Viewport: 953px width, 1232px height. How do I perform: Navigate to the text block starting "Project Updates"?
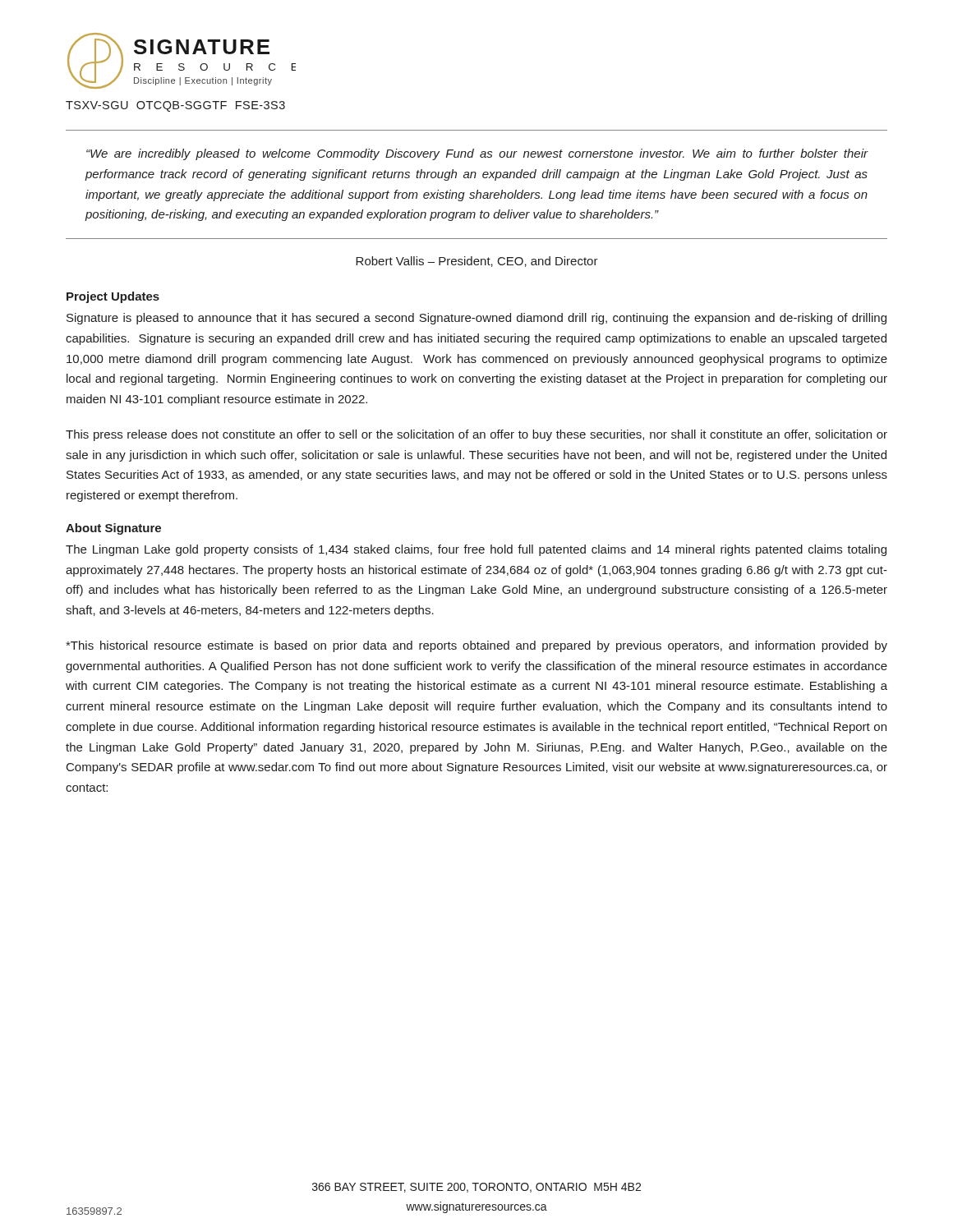113,296
